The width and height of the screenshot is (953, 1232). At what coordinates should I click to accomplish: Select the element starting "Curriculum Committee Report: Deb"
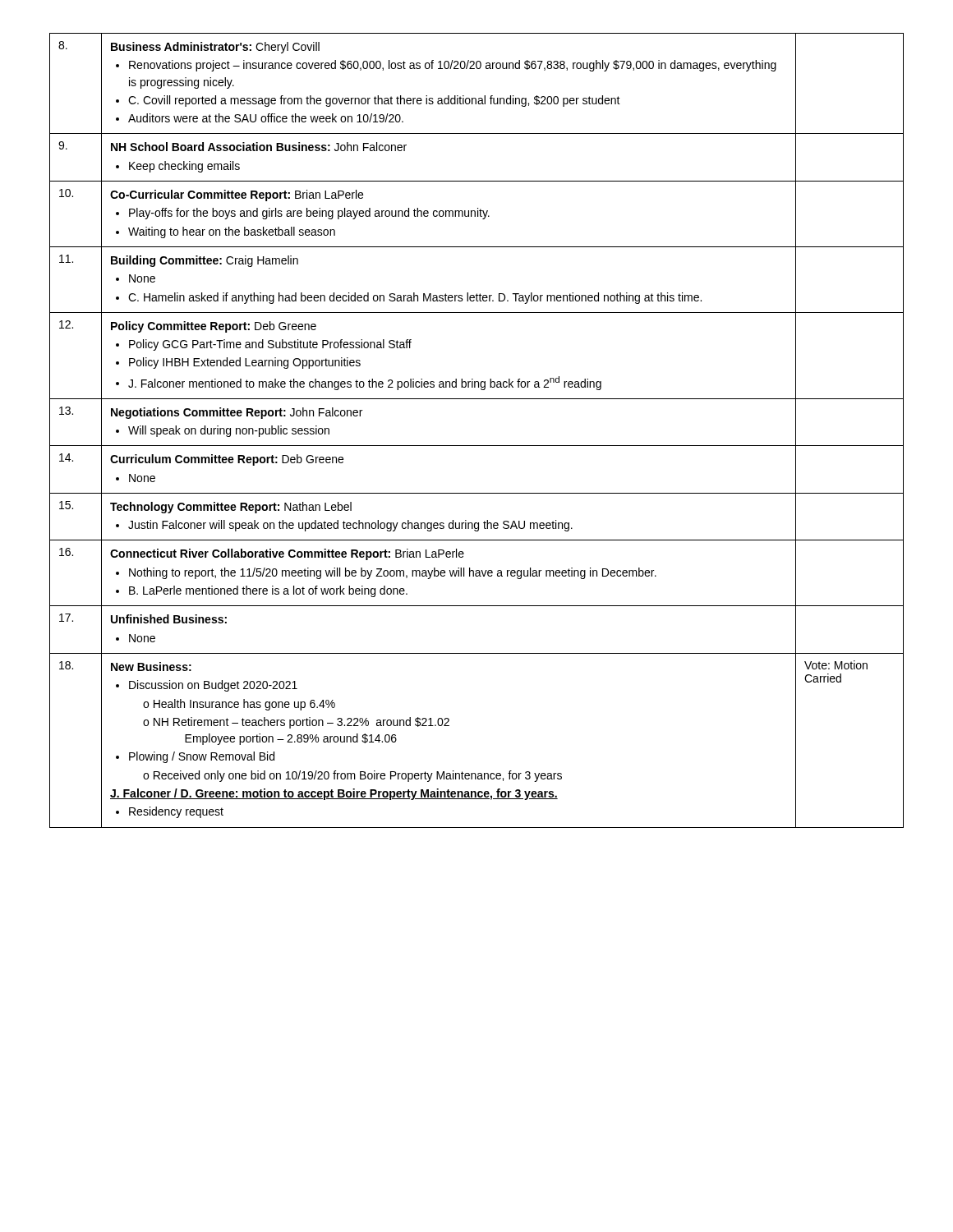tap(227, 460)
